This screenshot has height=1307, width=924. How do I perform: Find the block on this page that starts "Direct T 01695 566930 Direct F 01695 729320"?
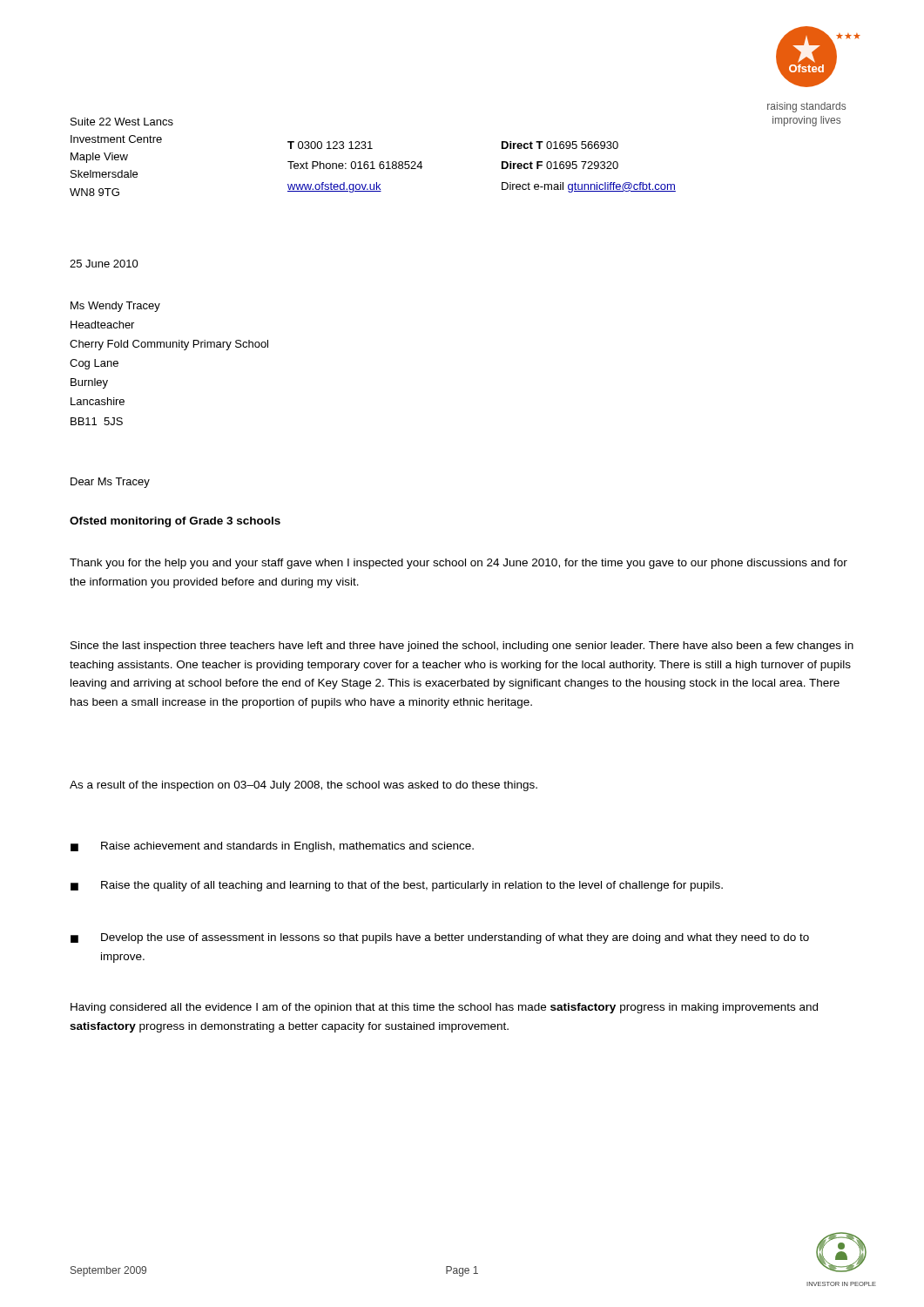(x=588, y=165)
